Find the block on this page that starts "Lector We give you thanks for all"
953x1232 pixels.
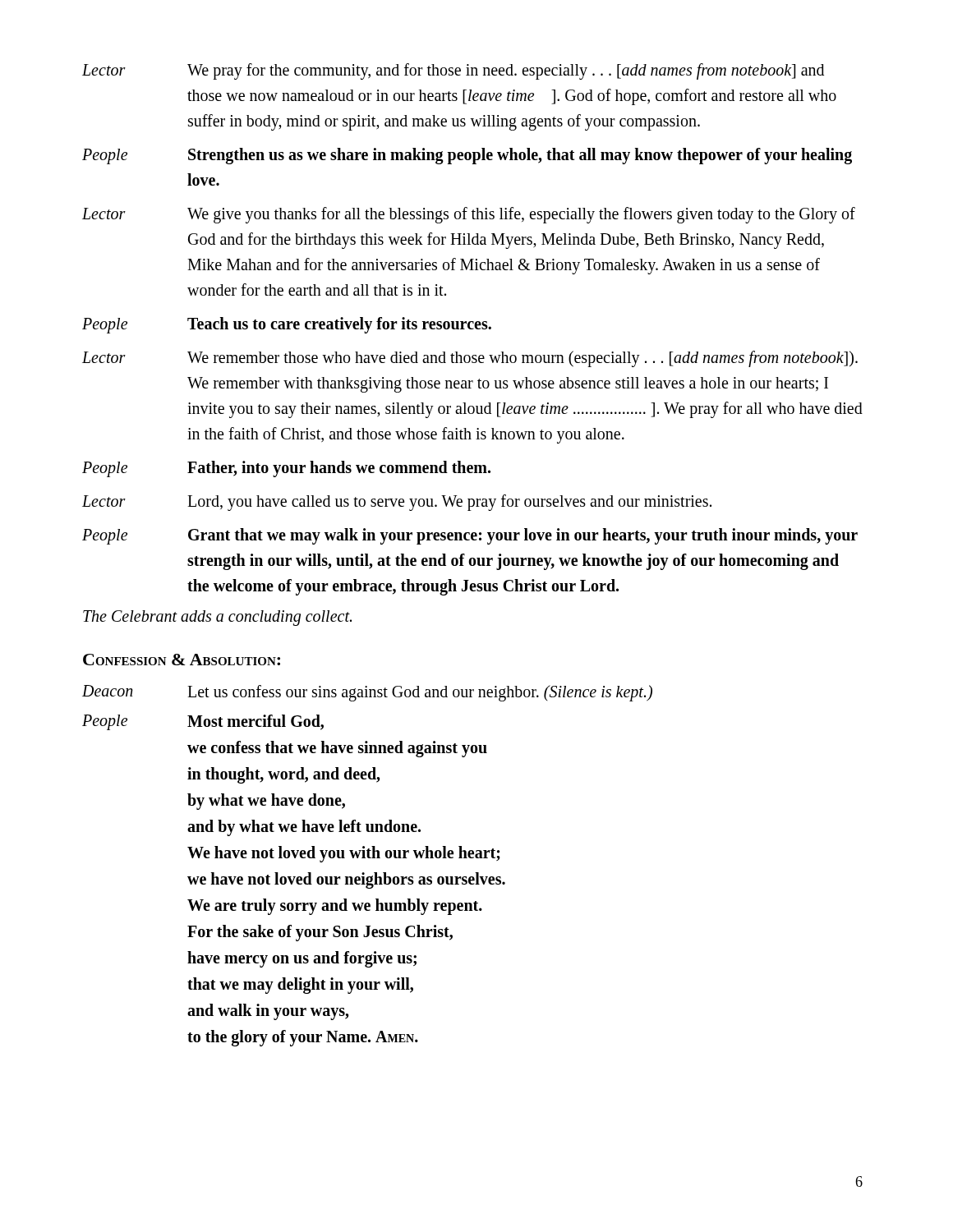click(472, 252)
